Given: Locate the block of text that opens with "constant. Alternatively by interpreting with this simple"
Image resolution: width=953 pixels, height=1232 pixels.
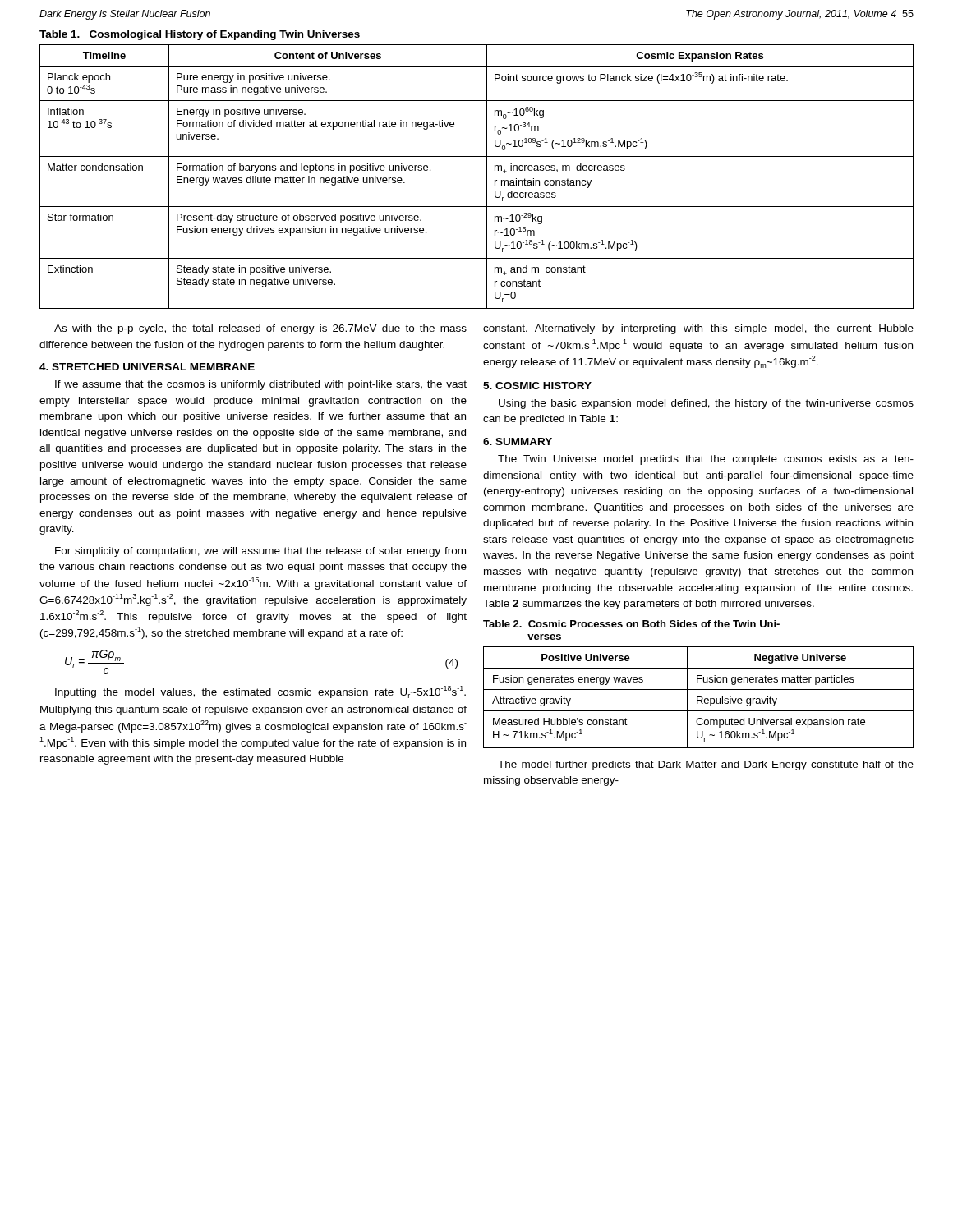Looking at the screenshot, I should click(x=698, y=346).
